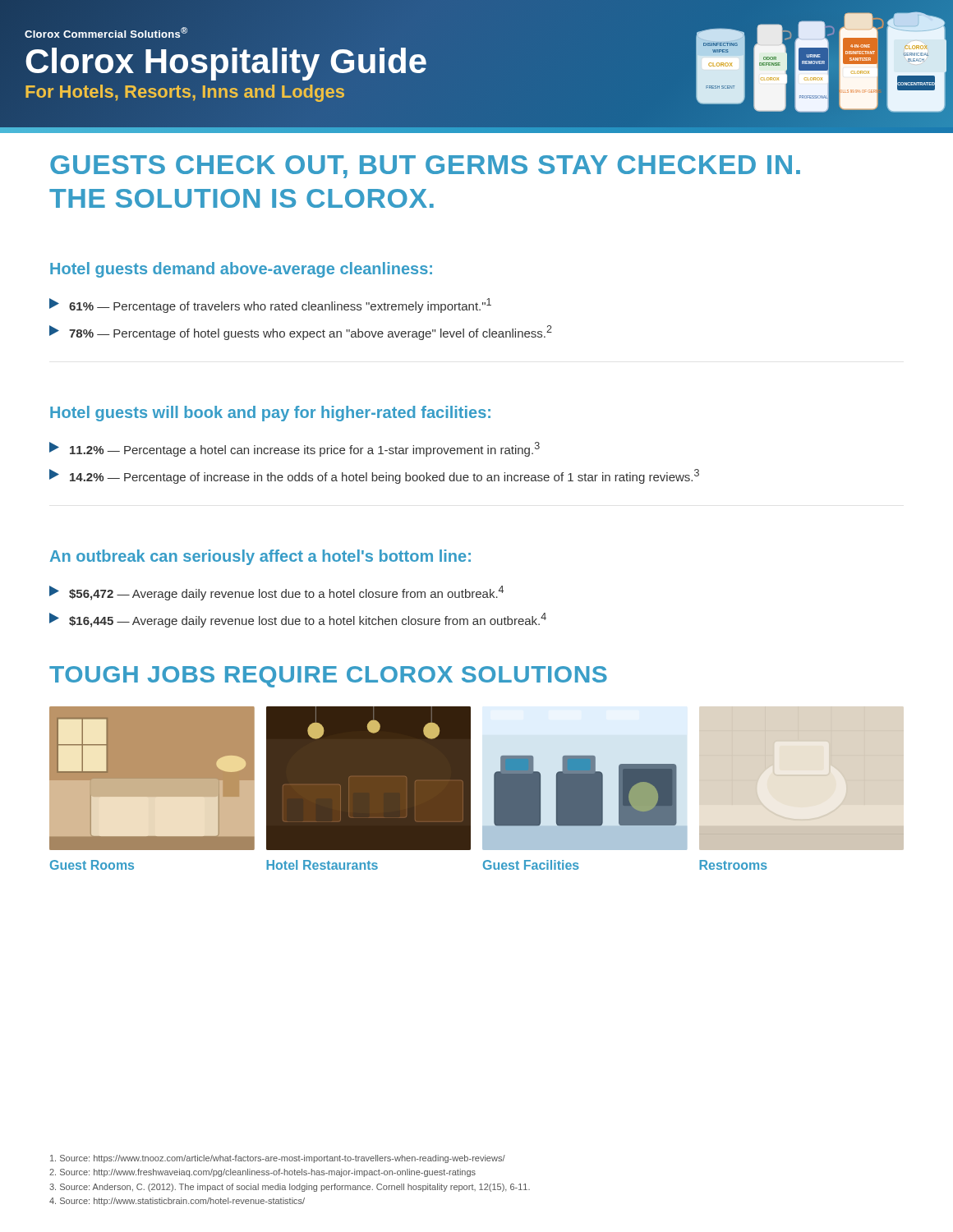Viewport: 953px width, 1232px height.
Task: Locate the footnote that reads "Source: http://www.statisticbrain.com/hotel-revenue-statistics/"
Action: tap(177, 1201)
